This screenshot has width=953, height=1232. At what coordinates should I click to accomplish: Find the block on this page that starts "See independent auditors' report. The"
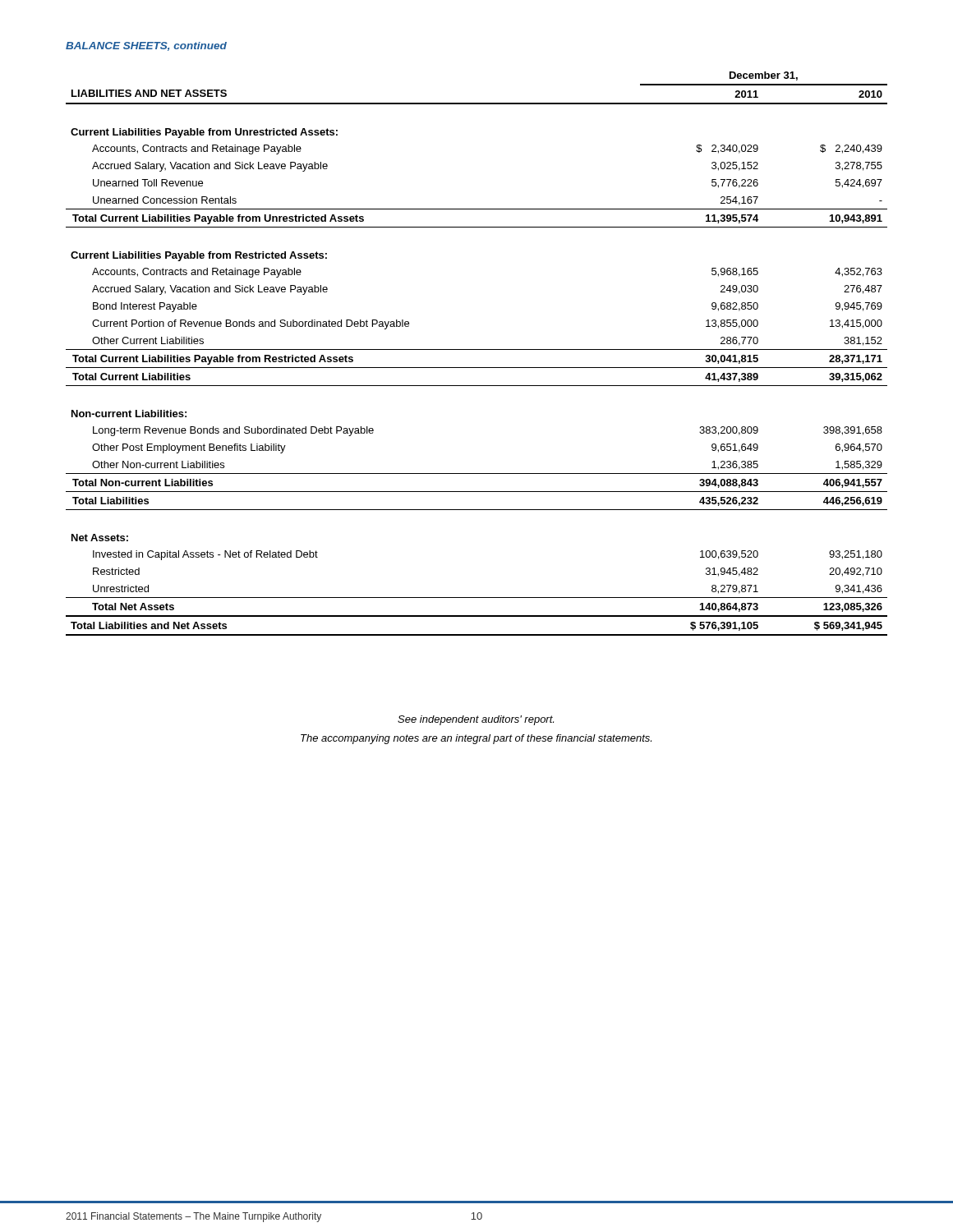[x=476, y=729]
